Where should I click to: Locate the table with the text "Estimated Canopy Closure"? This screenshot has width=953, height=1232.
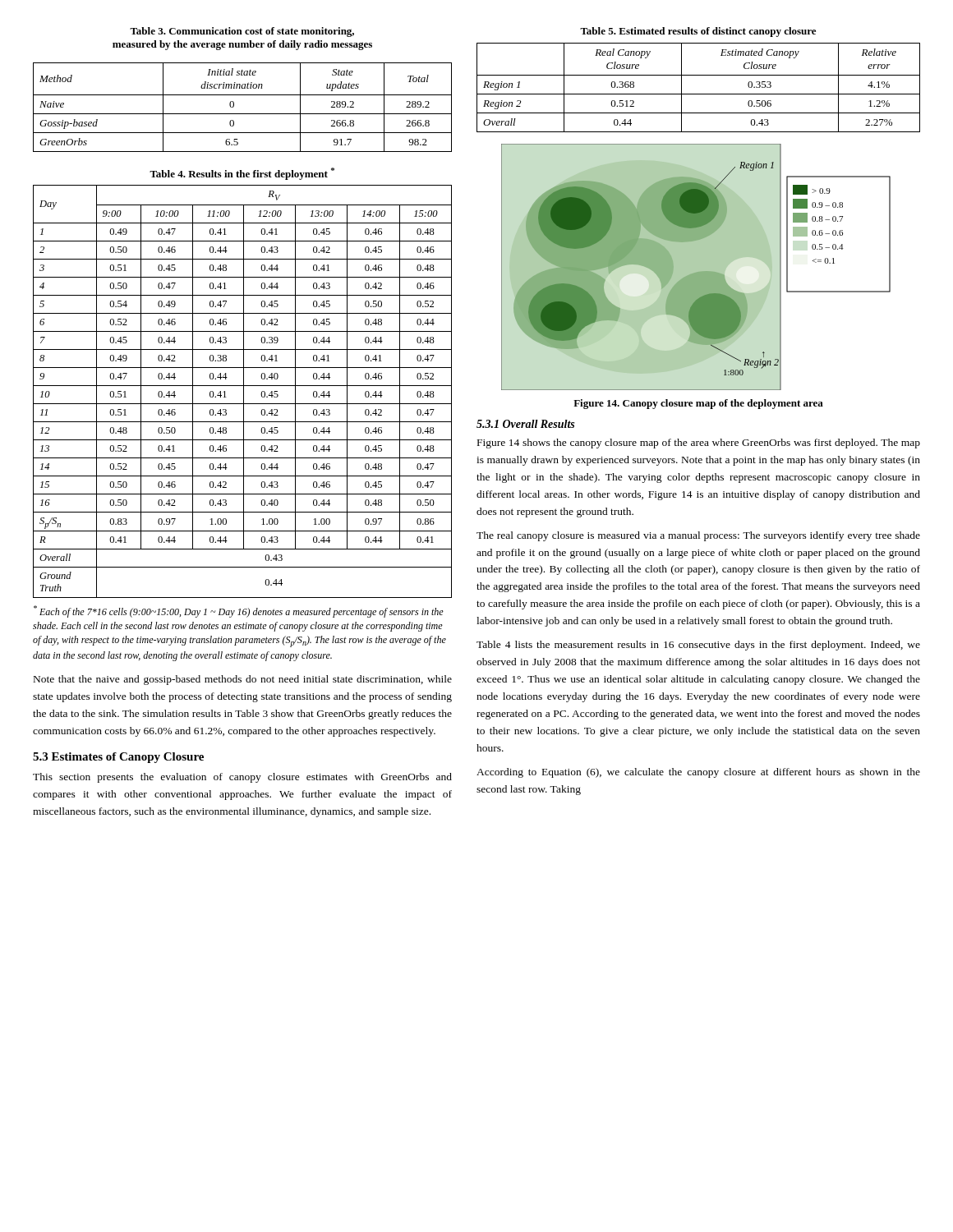(698, 87)
